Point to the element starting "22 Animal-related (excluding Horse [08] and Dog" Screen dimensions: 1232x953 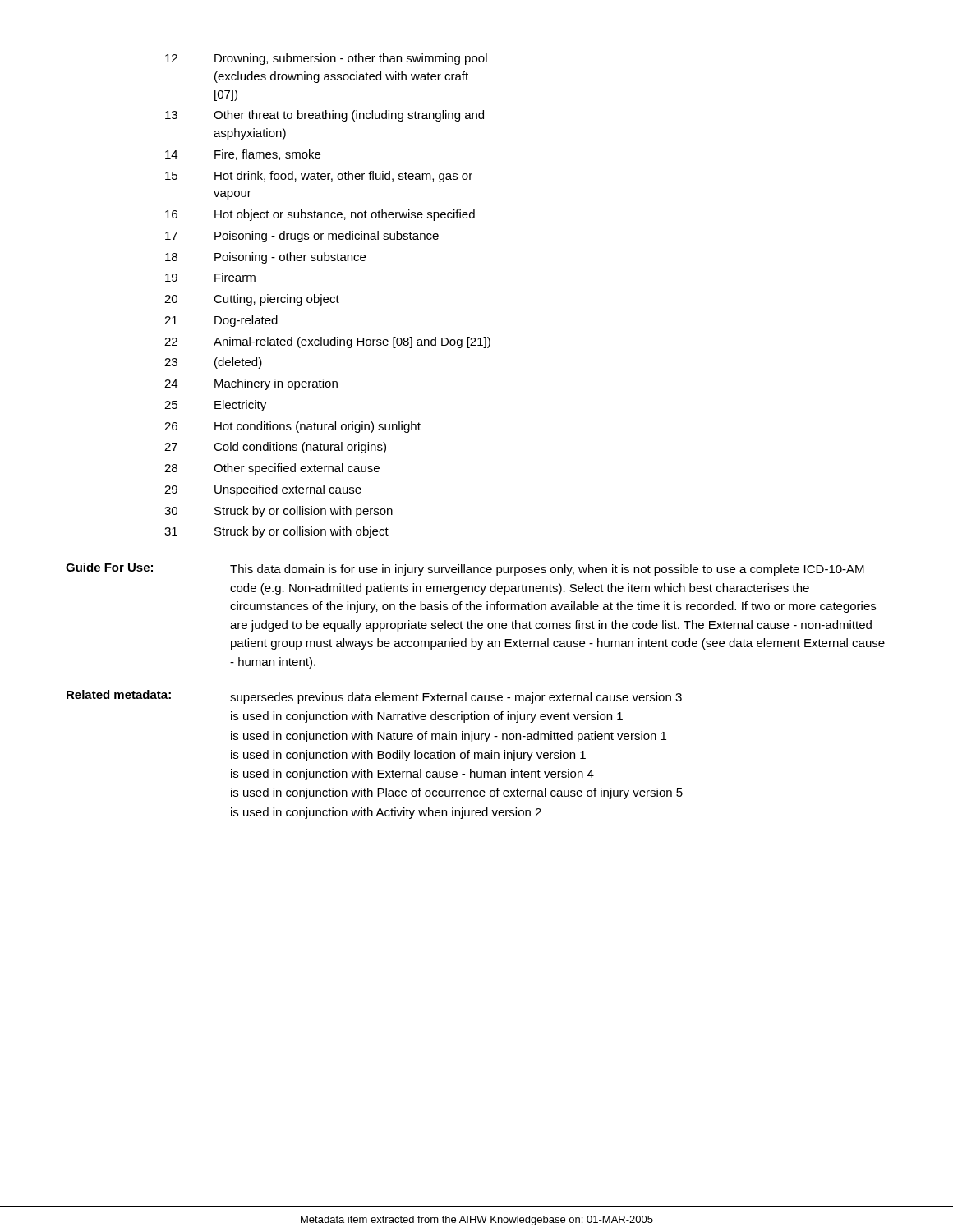click(x=328, y=341)
